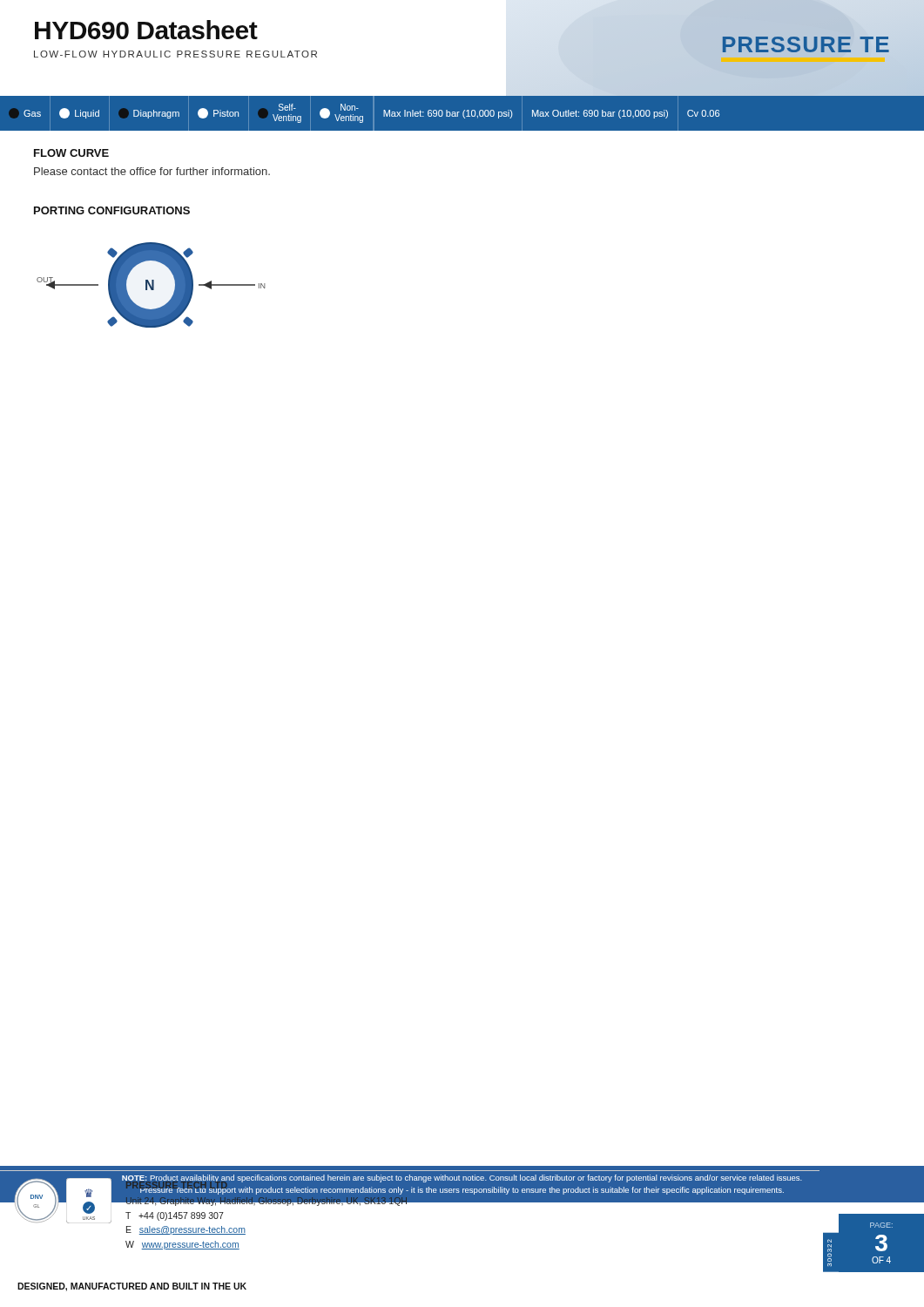
Task: Select the logo
Action: tap(804, 47)
